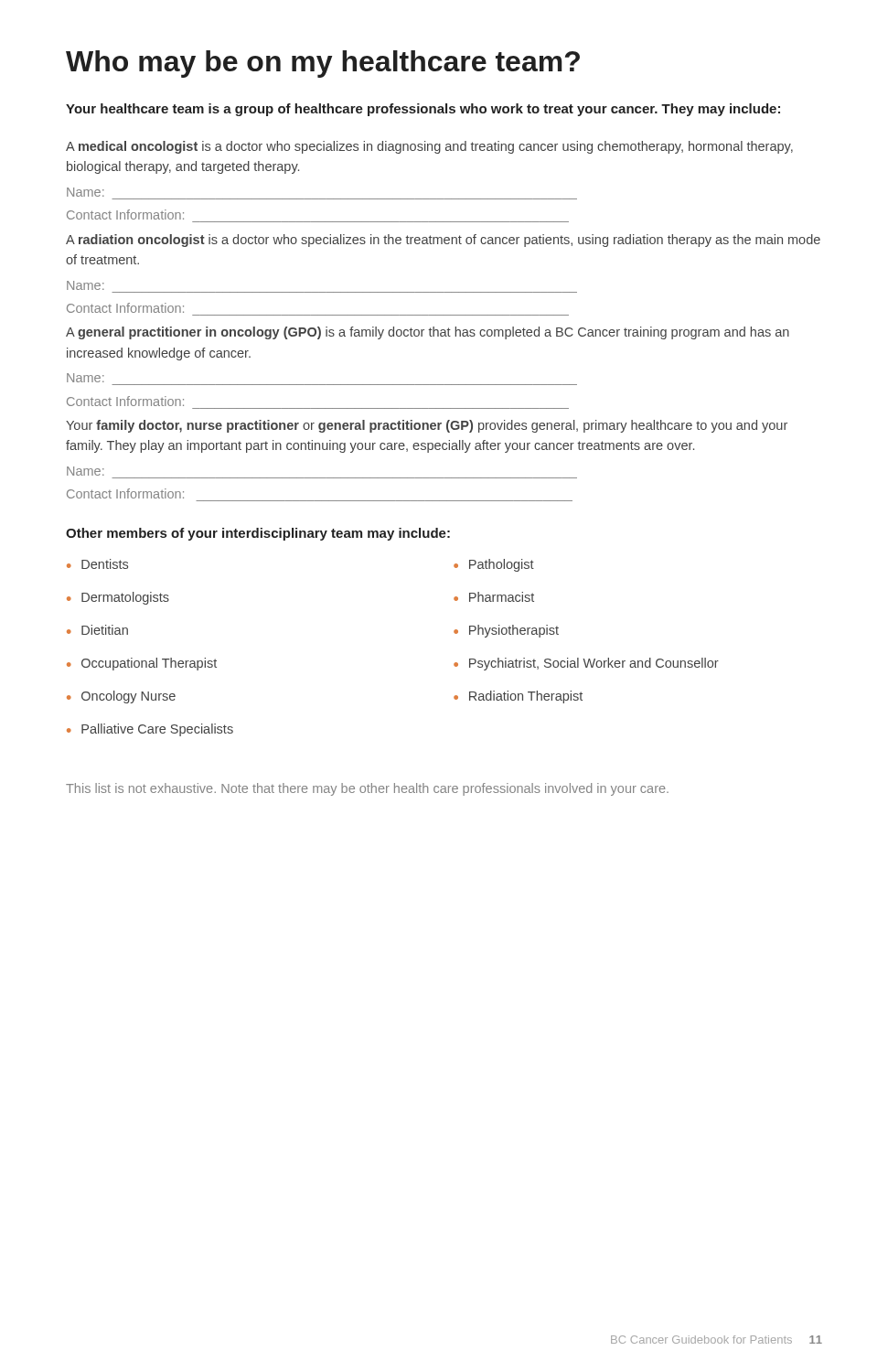Viewport: 888px width, 1372px height.
Task: Click on the passage starting "•Psychiatrist, Social Worker and Counsellor"
Action: [x=586, y=666]
